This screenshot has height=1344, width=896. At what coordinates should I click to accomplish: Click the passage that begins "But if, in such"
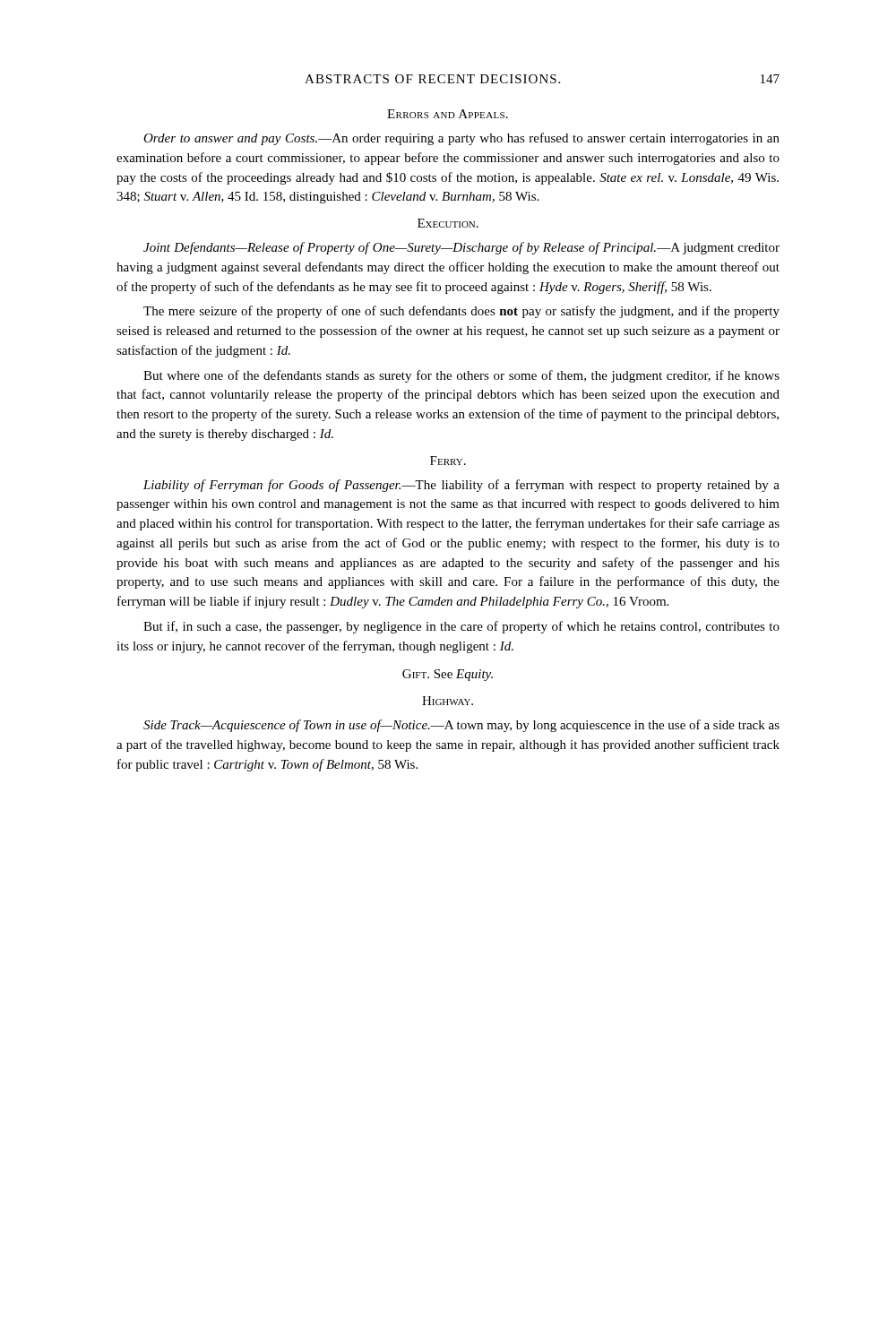pos(448,637)
